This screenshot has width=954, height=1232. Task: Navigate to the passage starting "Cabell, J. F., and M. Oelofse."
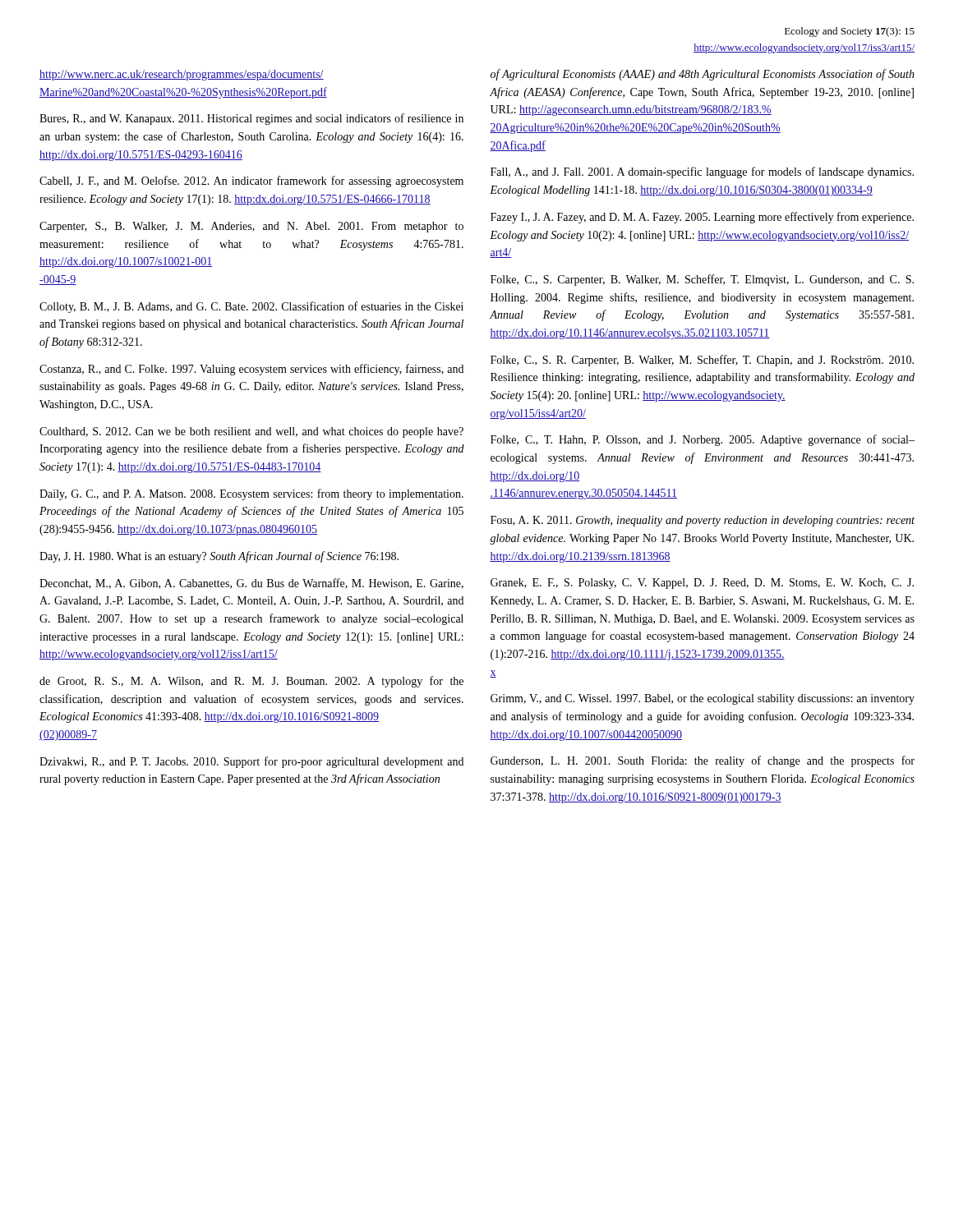tap(252, 190)
